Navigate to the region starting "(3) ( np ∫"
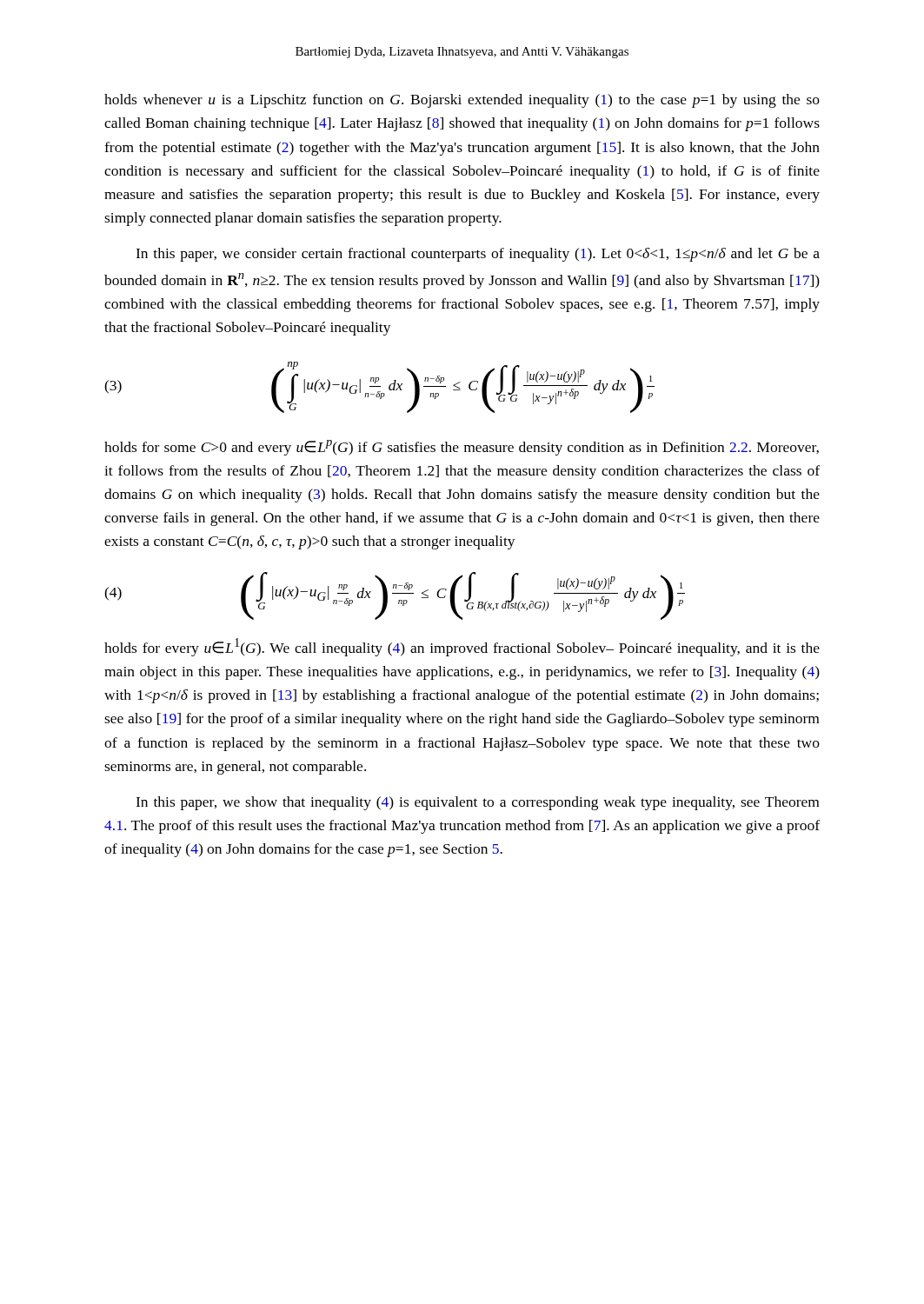The width and height of the screenshot is (924, 1304). (x=462, y=386)
